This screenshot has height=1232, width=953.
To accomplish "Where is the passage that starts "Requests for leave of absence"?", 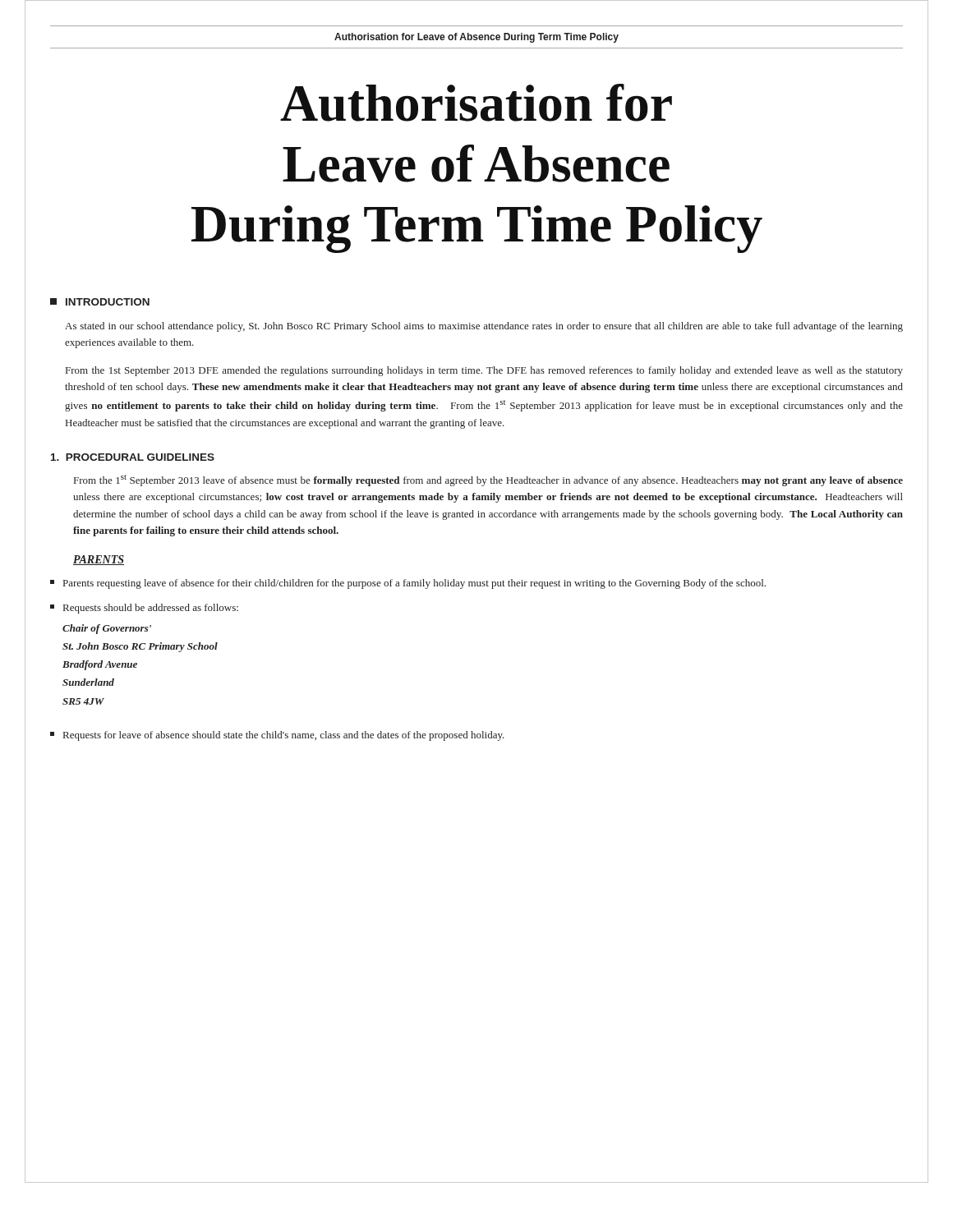I will tap(476, 735).
